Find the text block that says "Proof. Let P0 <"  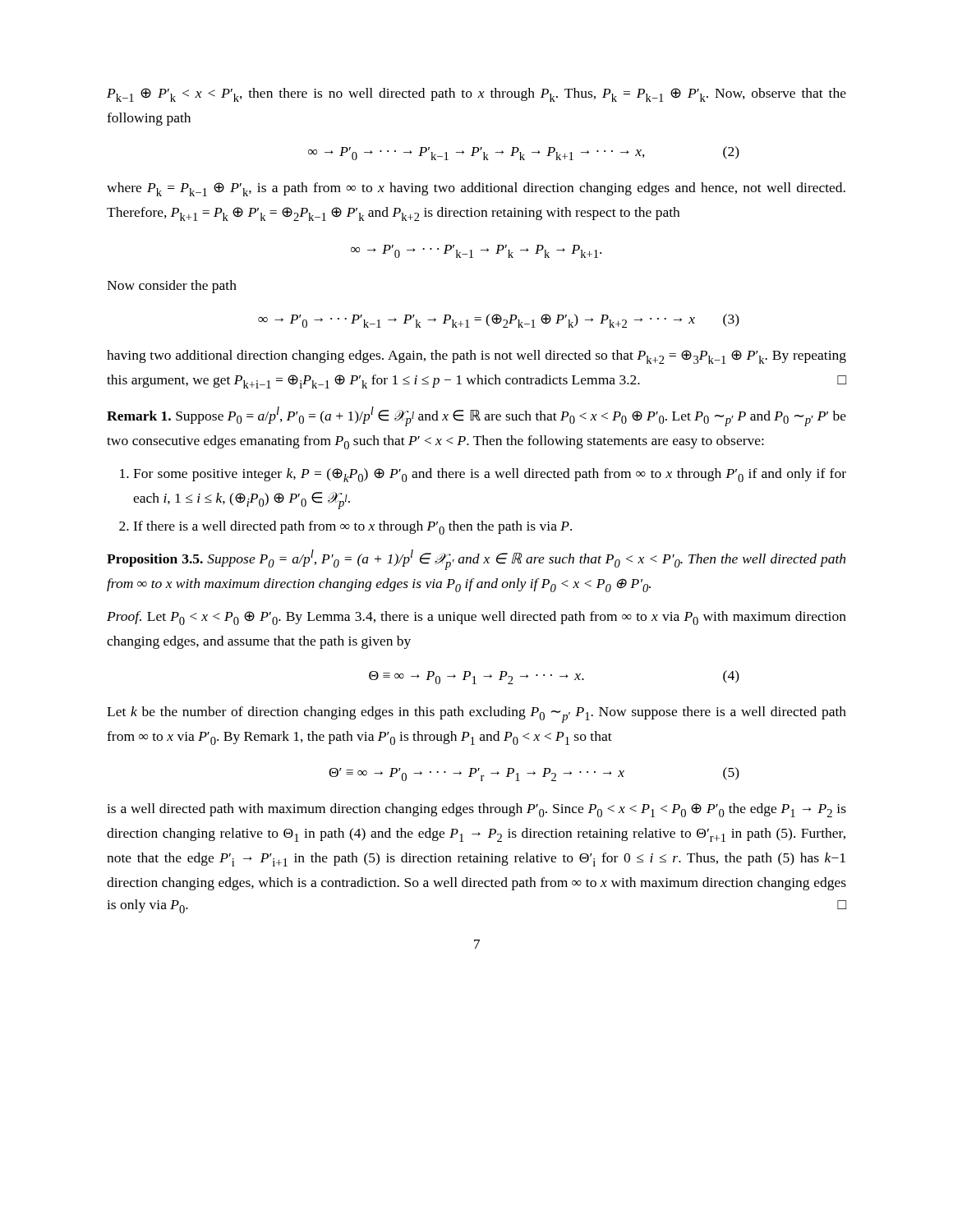tap(476, 629)
